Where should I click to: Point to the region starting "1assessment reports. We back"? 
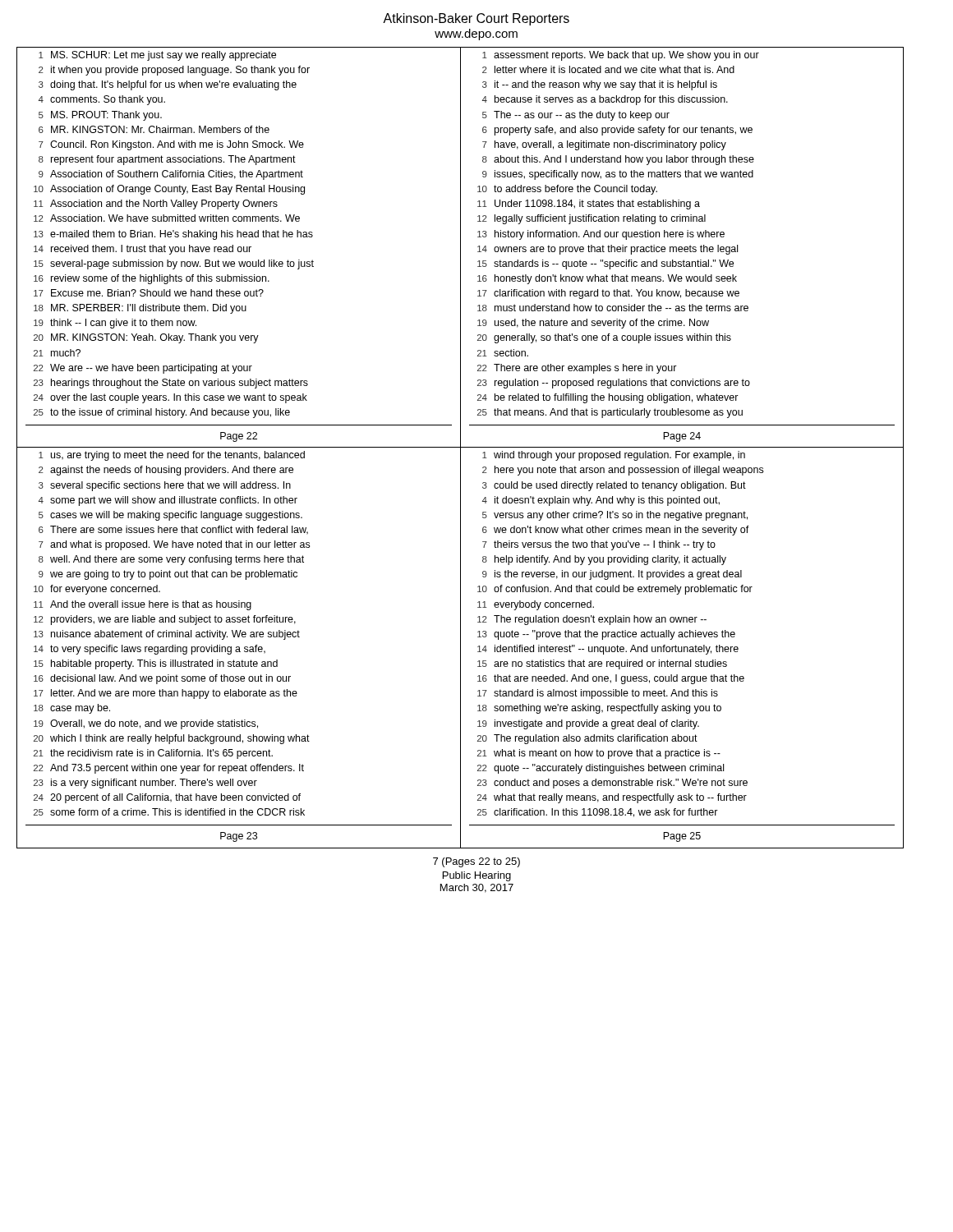coord(682,247)
